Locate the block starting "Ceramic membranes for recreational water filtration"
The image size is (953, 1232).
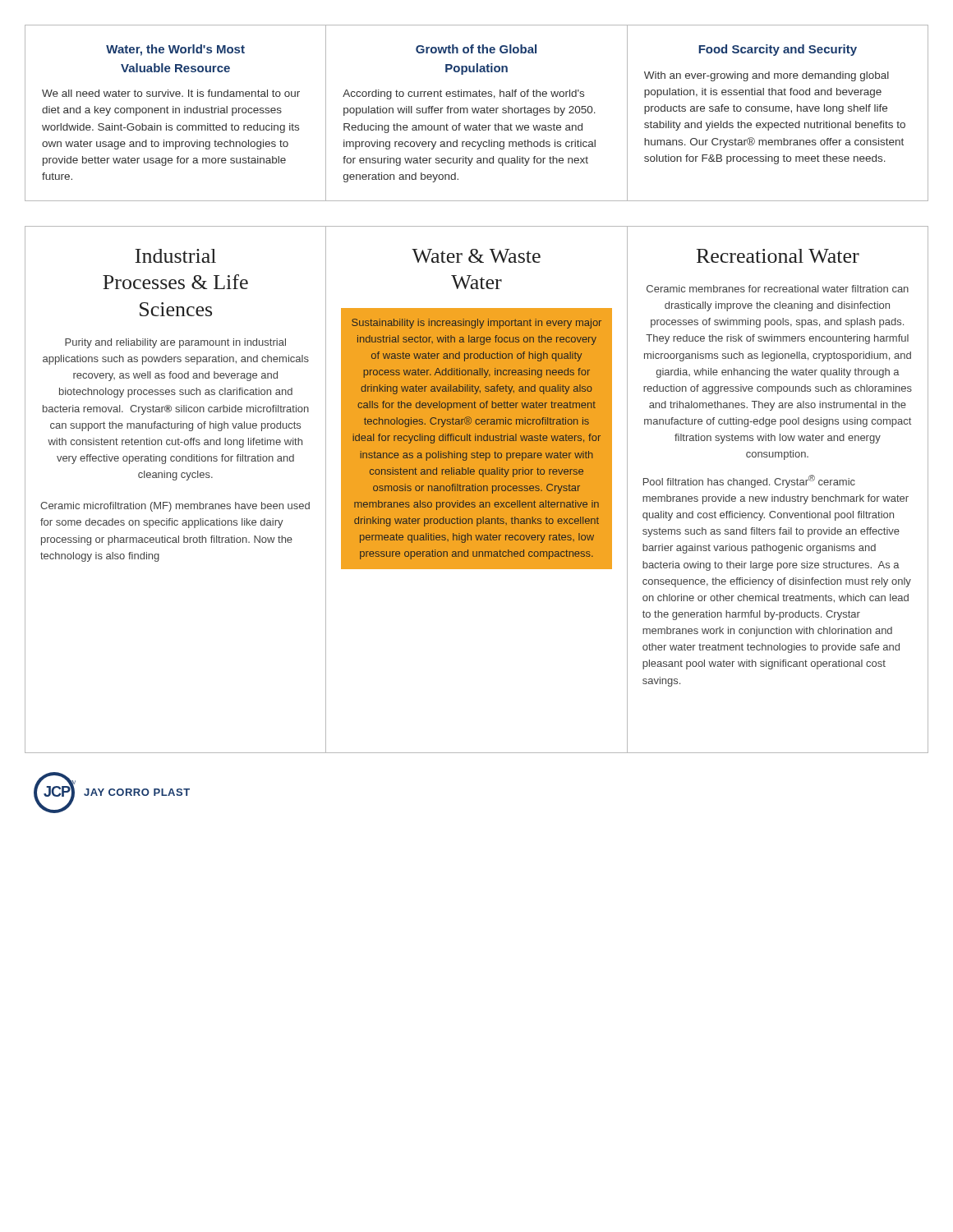pos(777,485)
